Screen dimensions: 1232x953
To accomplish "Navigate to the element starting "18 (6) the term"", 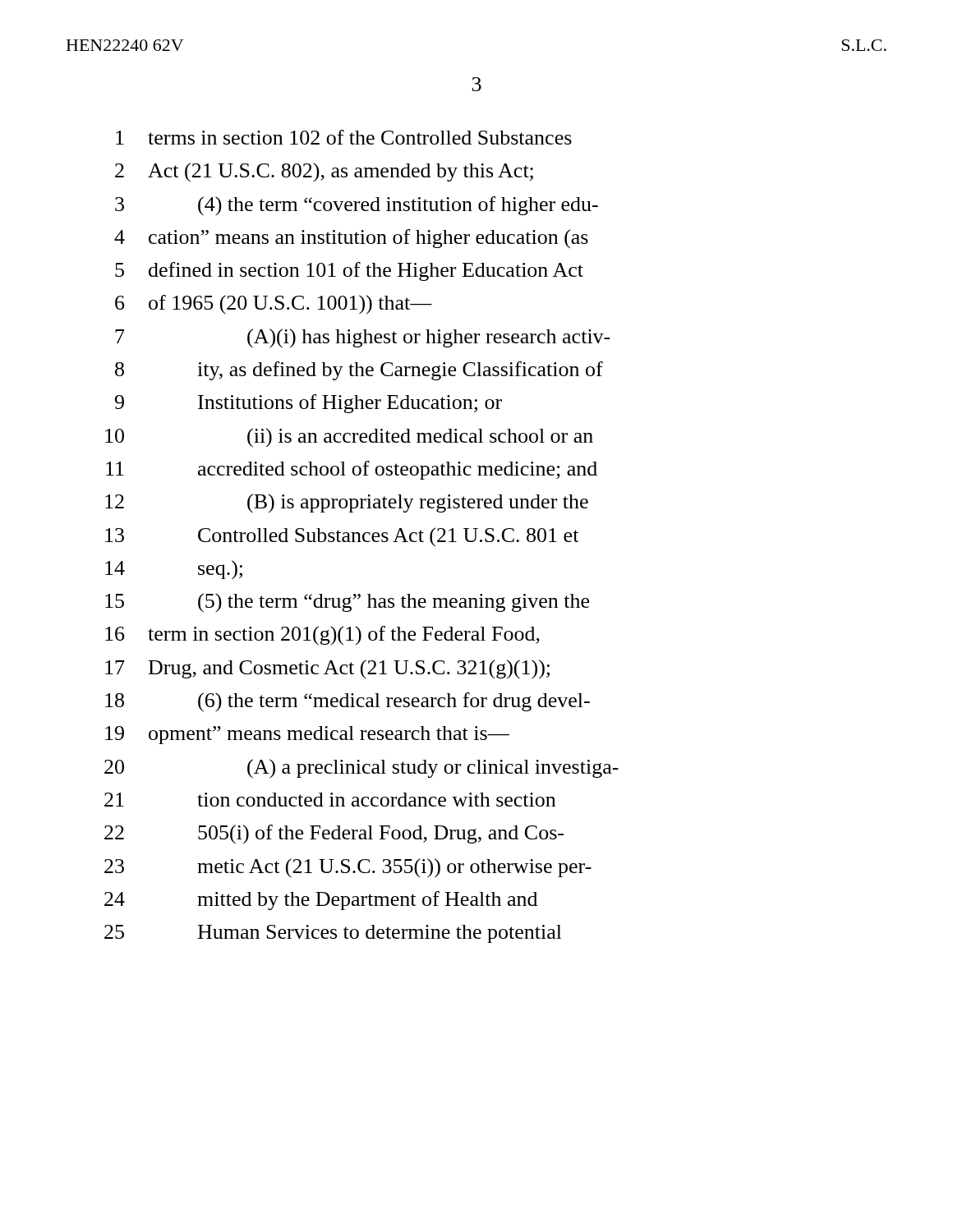I will coord(476,701).
